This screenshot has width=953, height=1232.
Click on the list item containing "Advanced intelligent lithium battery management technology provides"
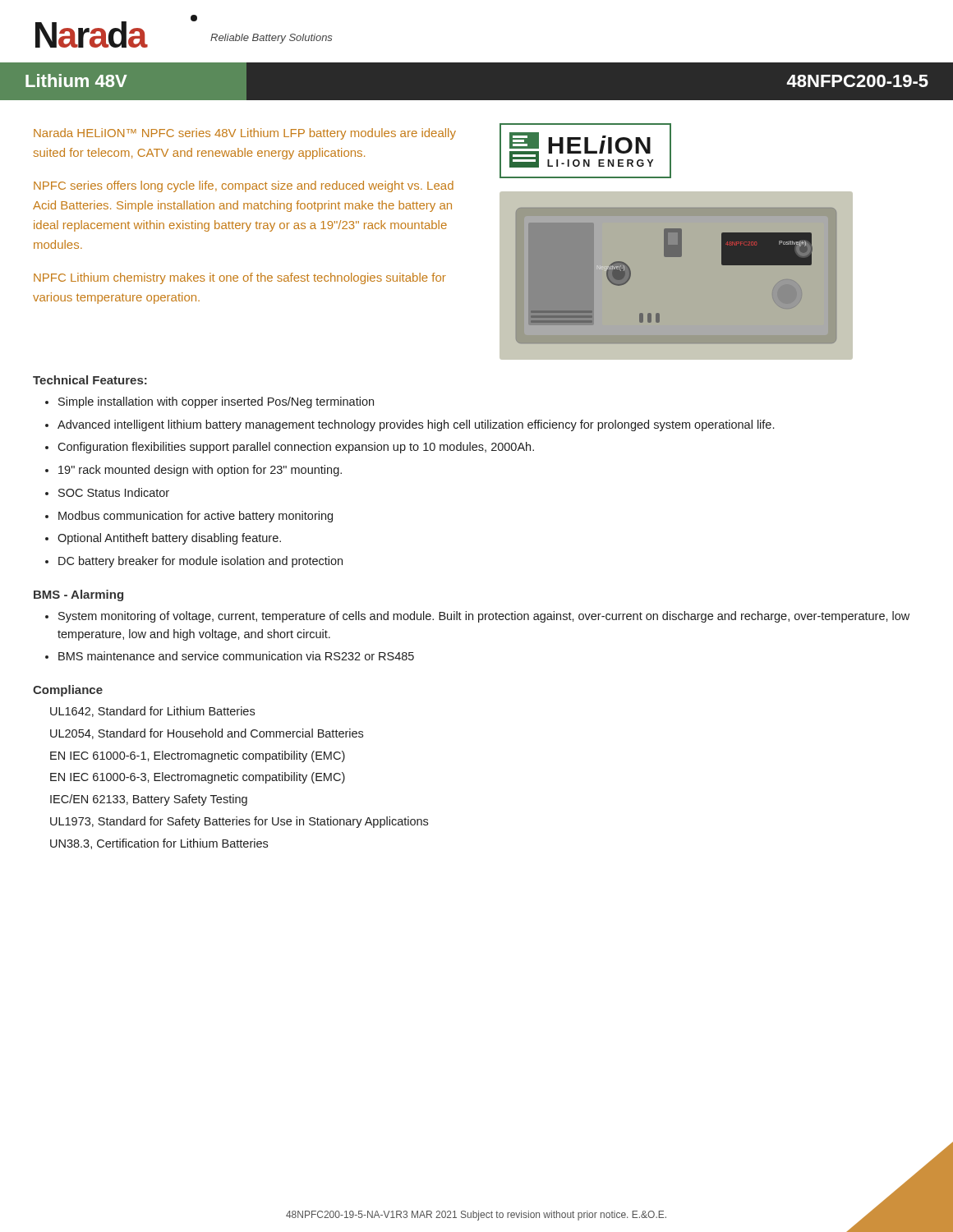(416, 424)
